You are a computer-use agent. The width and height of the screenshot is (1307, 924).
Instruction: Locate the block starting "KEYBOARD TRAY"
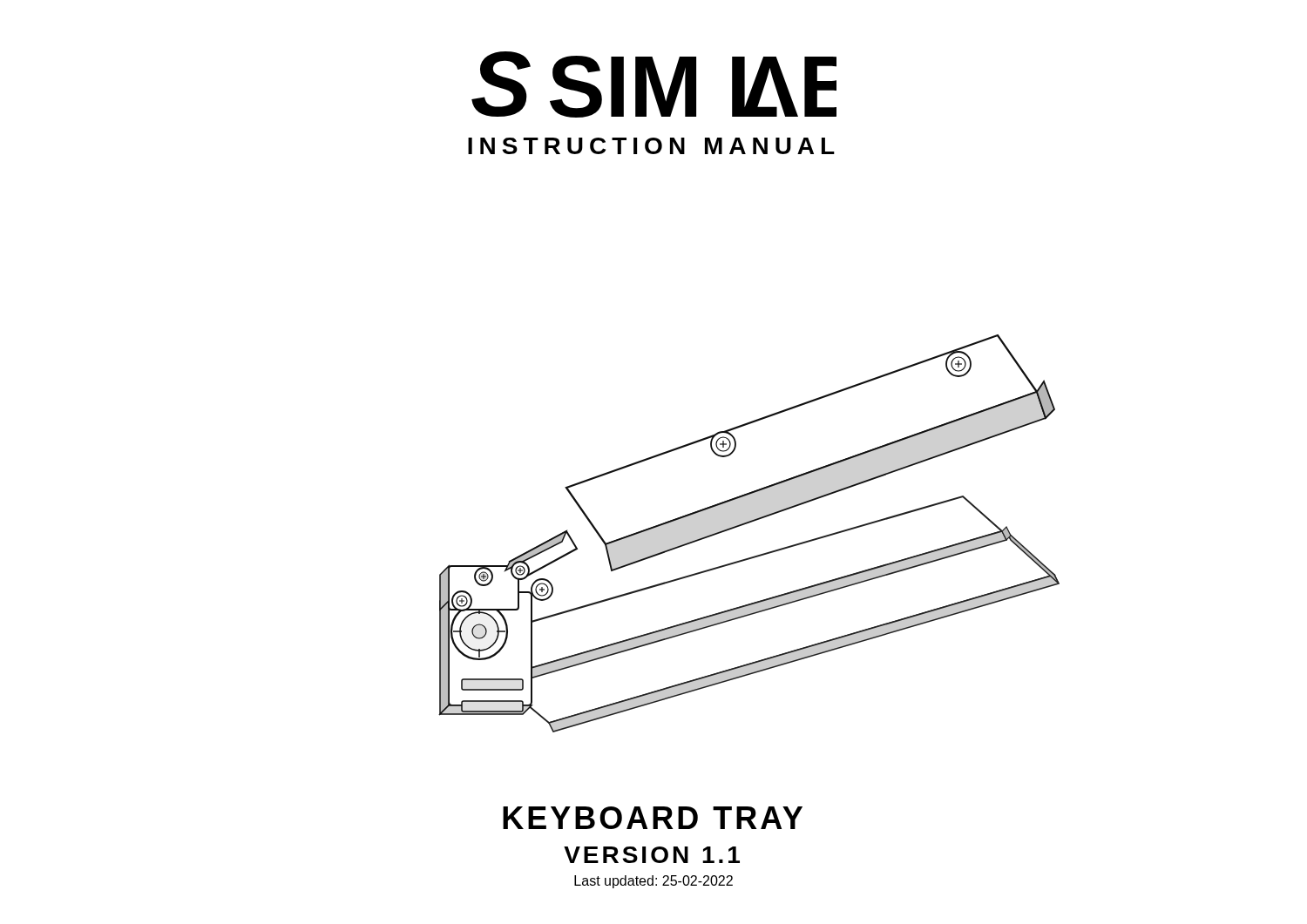[x=654, y=818]
